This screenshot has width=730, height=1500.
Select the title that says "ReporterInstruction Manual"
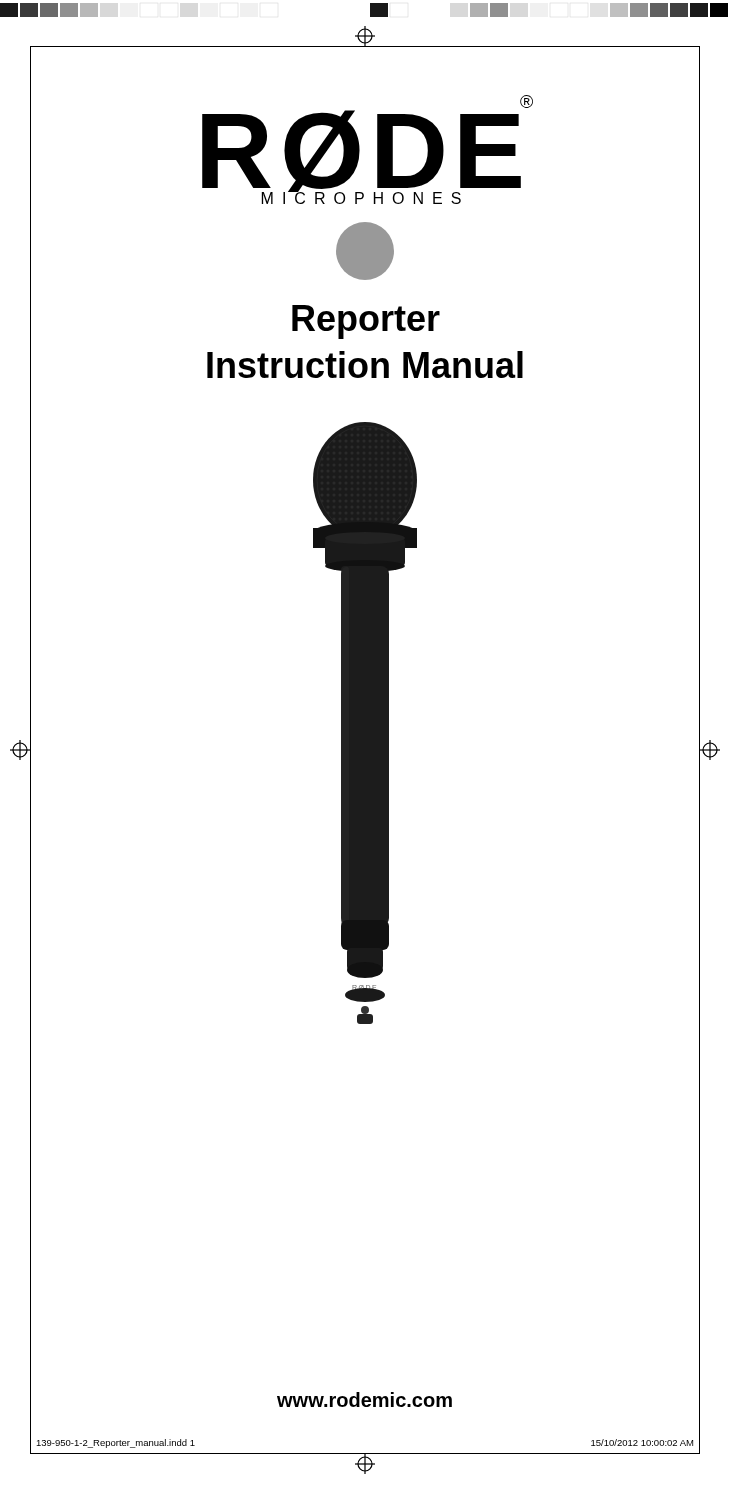click(x=365, y=343)
